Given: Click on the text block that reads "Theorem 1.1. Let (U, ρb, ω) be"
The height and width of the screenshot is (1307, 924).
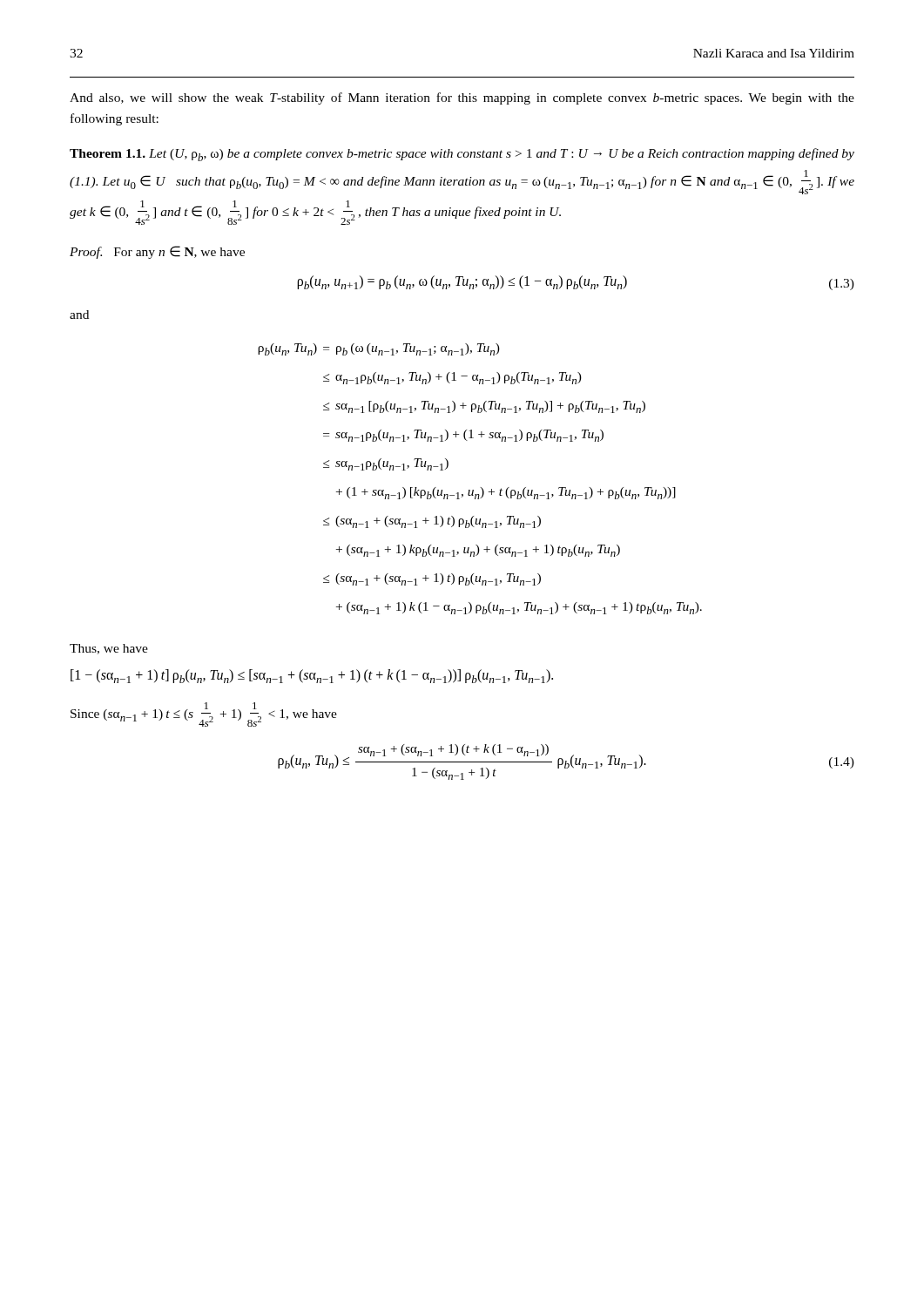Looking at the screenshot, I should 462,187.
